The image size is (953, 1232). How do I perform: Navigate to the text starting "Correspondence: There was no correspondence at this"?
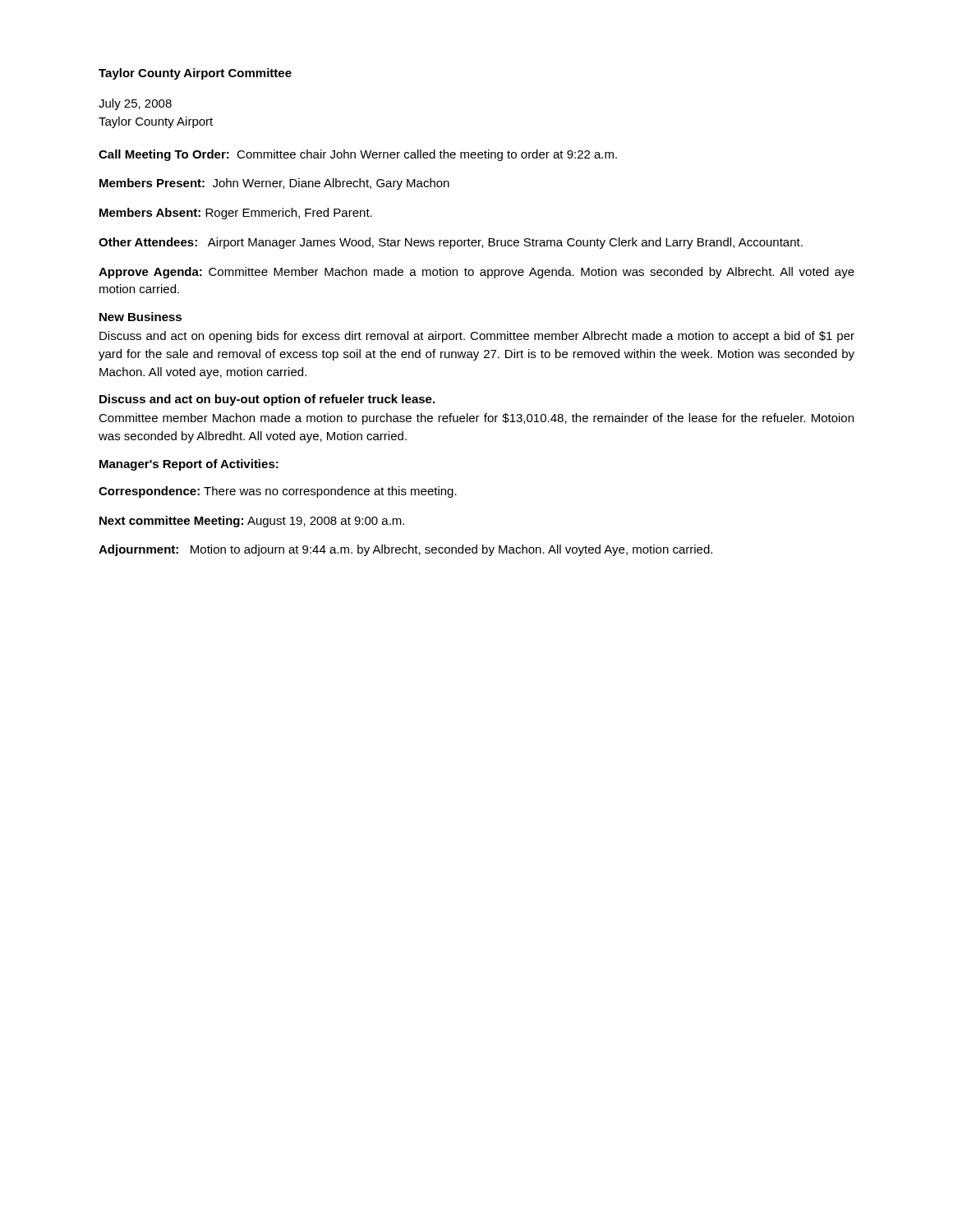278,491
